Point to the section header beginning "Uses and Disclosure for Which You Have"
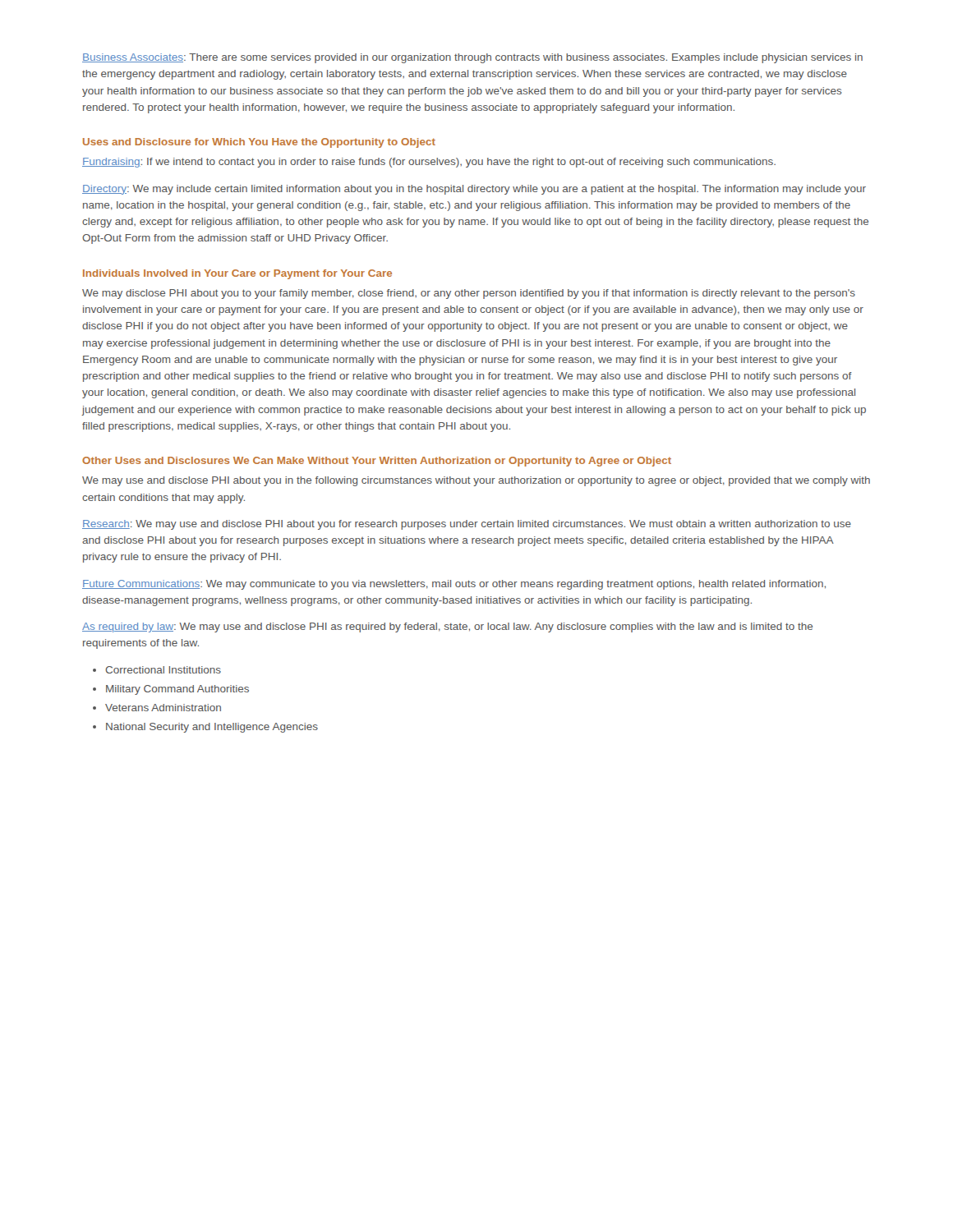 click(x=259, y=142)
